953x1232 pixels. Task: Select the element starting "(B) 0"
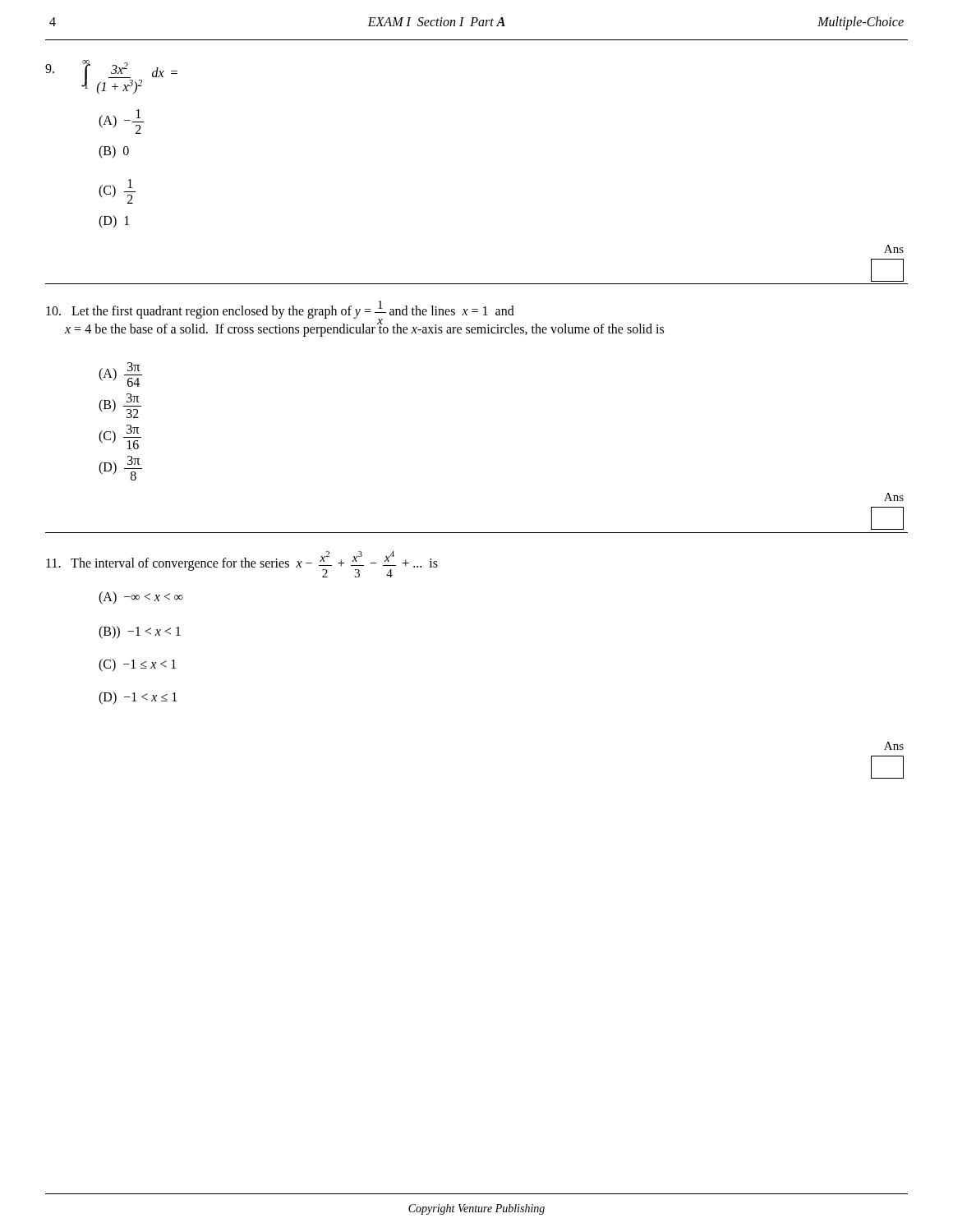tap(114, 151)
